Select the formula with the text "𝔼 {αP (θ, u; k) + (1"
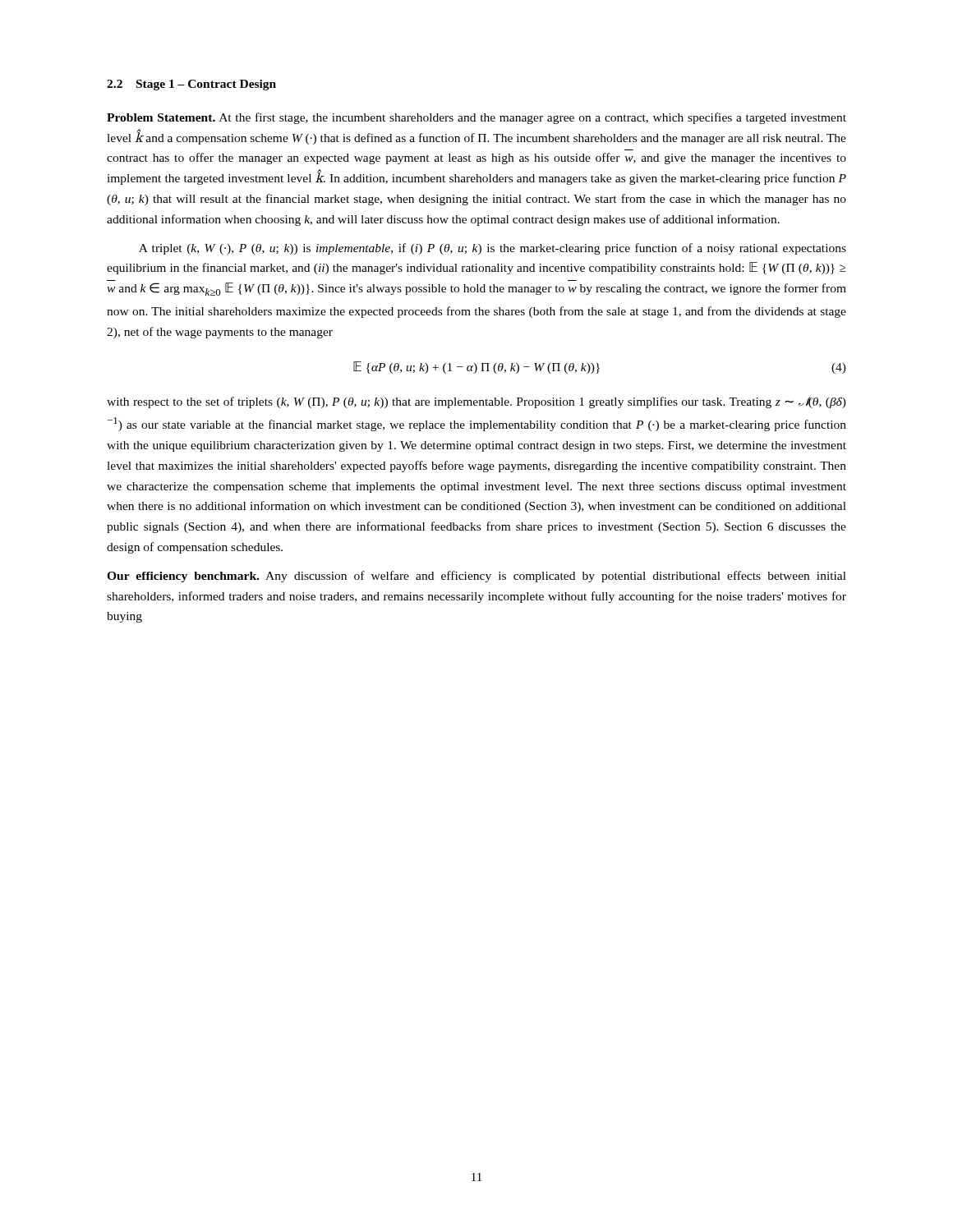 599,367
